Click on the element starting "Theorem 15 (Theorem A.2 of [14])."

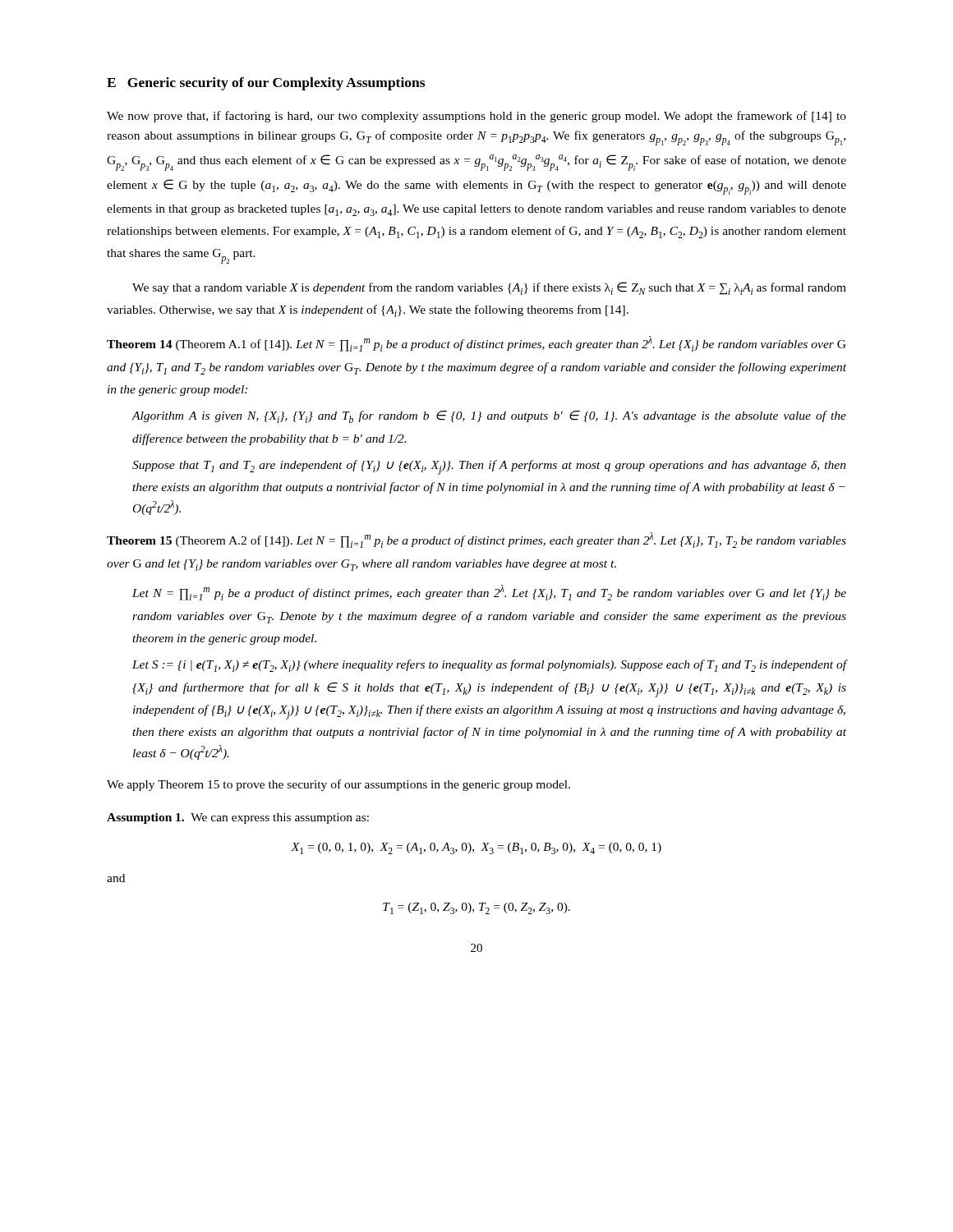pyautogui.click(x=476, y=540)
